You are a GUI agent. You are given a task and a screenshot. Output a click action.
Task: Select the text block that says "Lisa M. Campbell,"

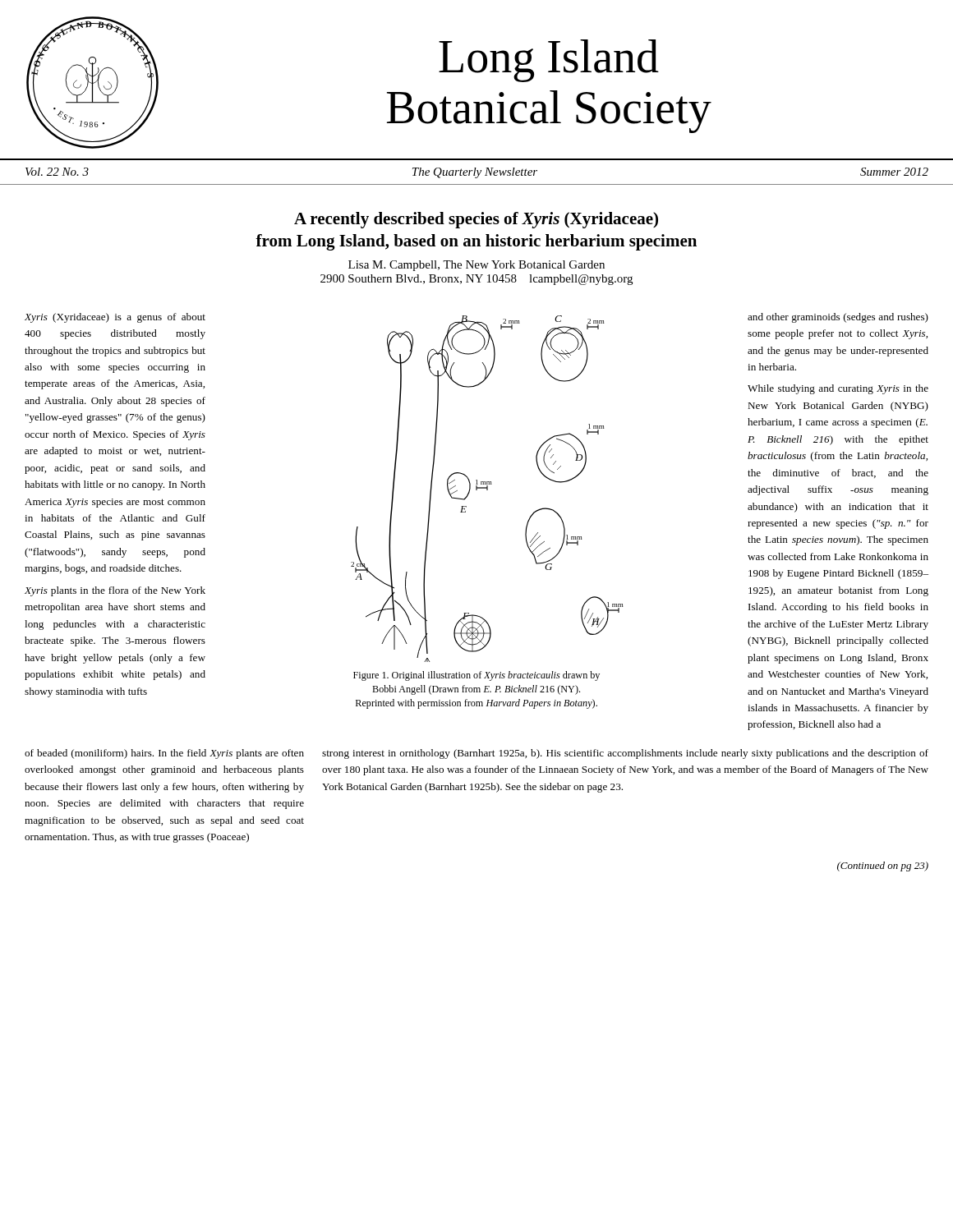476,271
